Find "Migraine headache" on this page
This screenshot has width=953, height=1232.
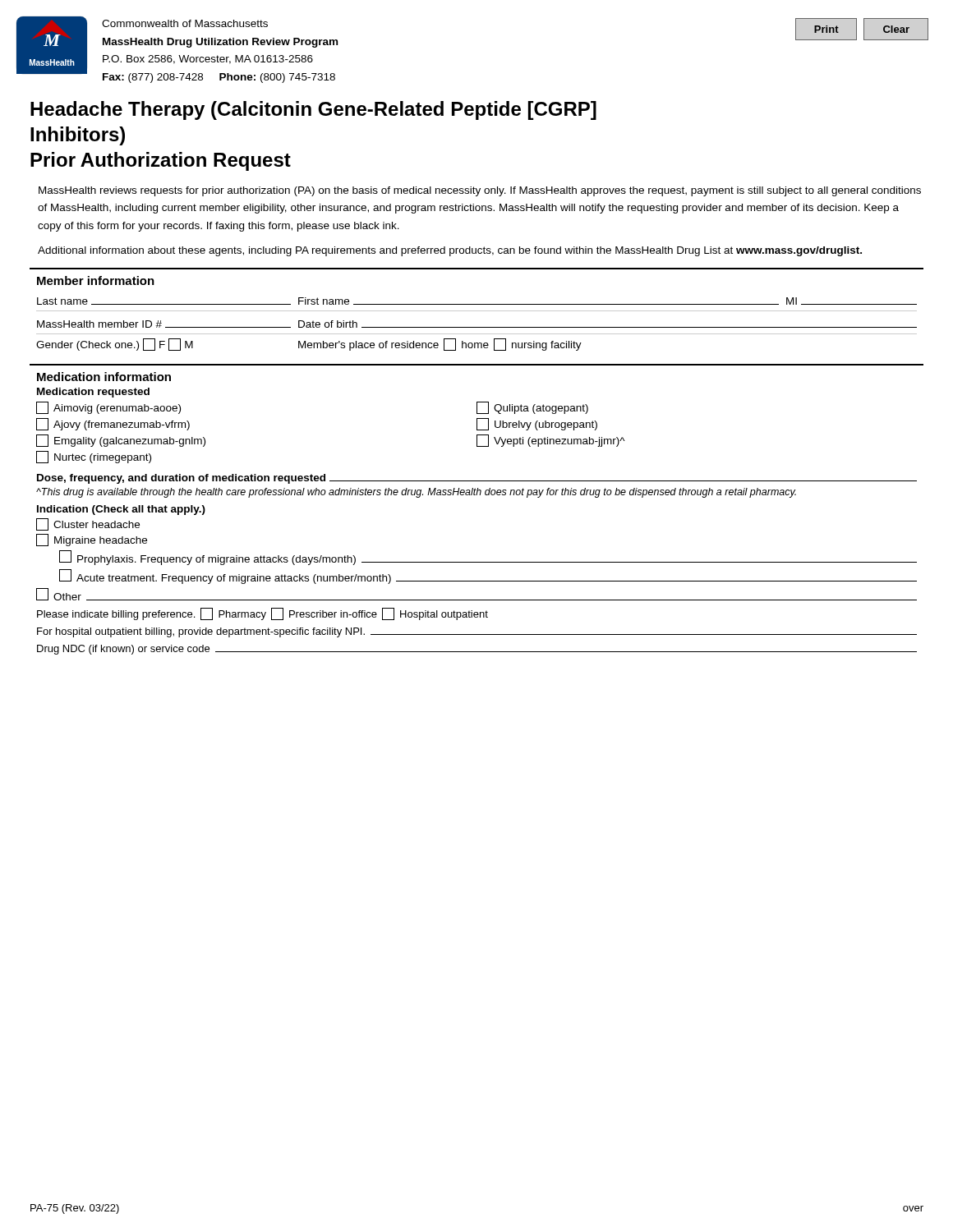pos(92,540)
